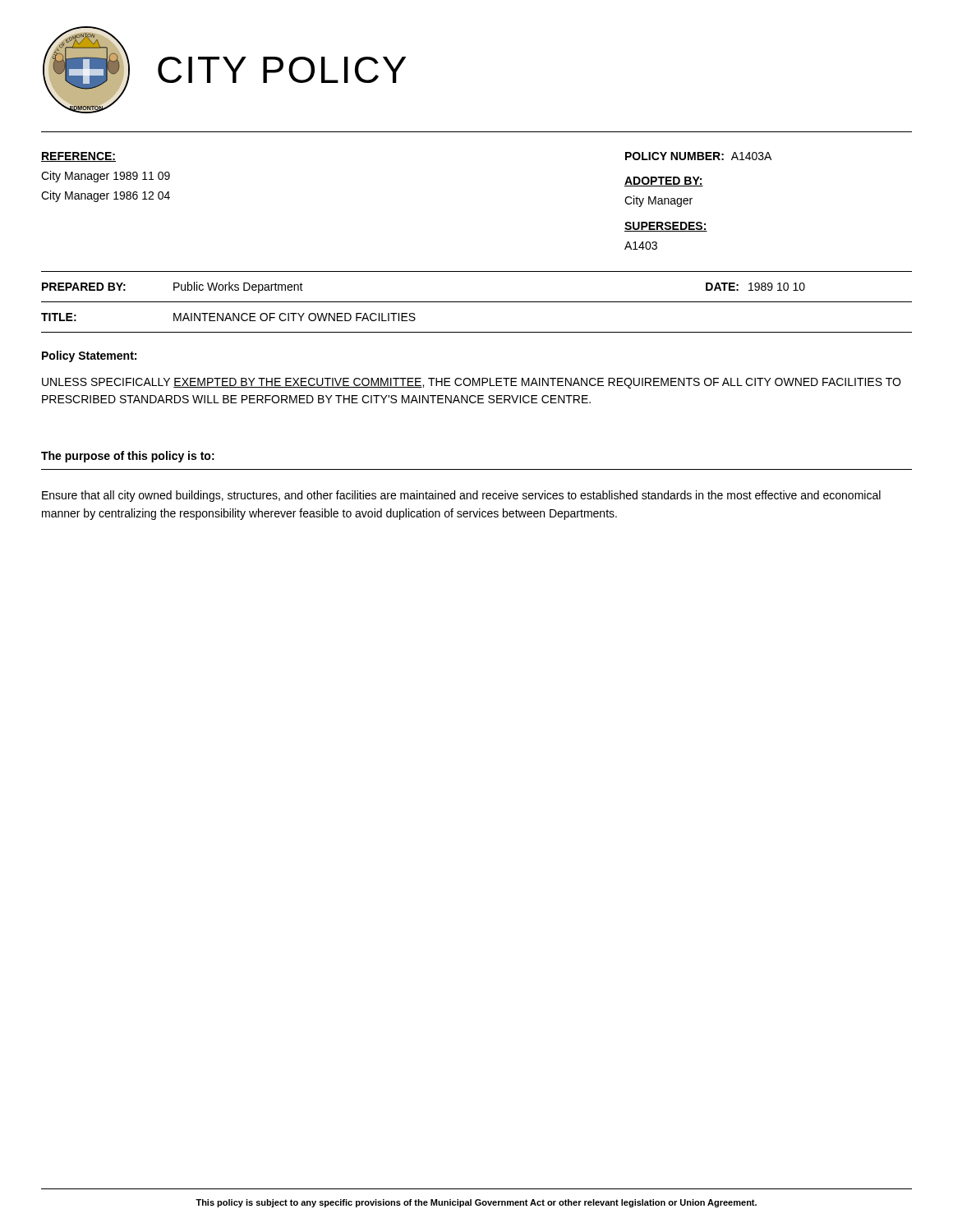The height and width of the screenshot is (1232, 953).
Task: Locate the text block starting "Policy Statement:"
Action: [x=89, y=356]
